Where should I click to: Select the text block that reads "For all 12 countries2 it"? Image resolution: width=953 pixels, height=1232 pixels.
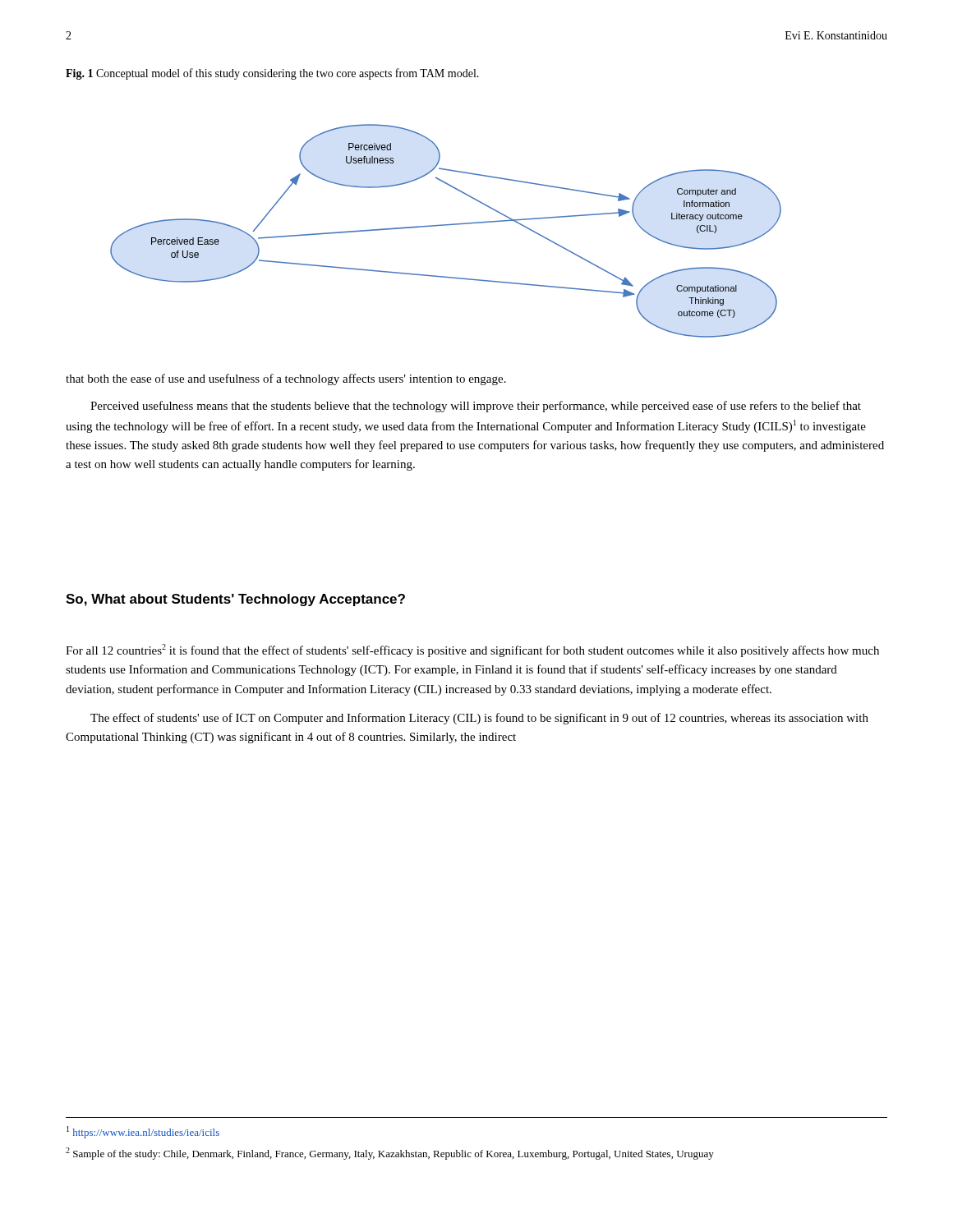(476, 694)
